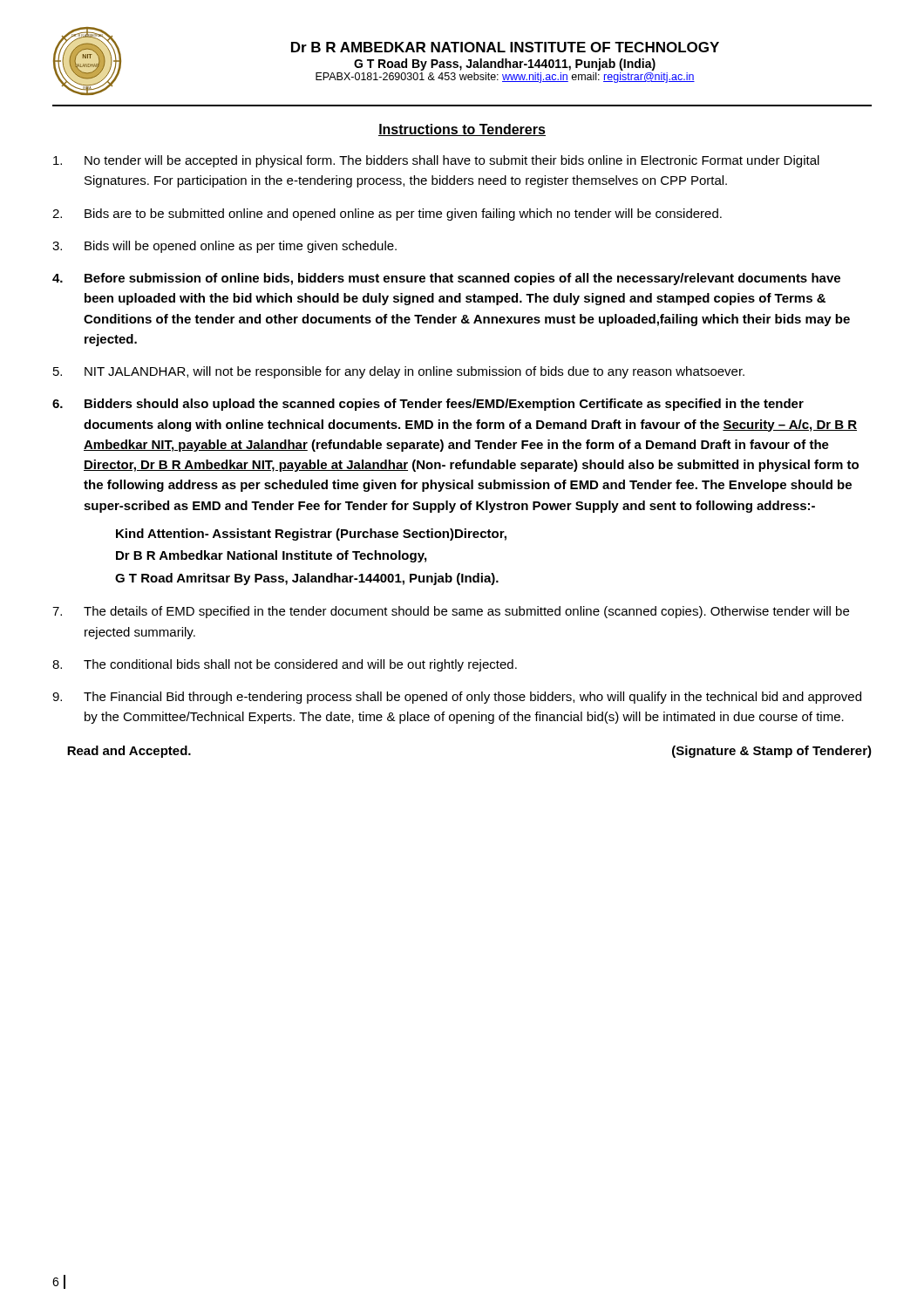Point to the block beginning "No tender will be accepted in physical"

click(462, 170)
